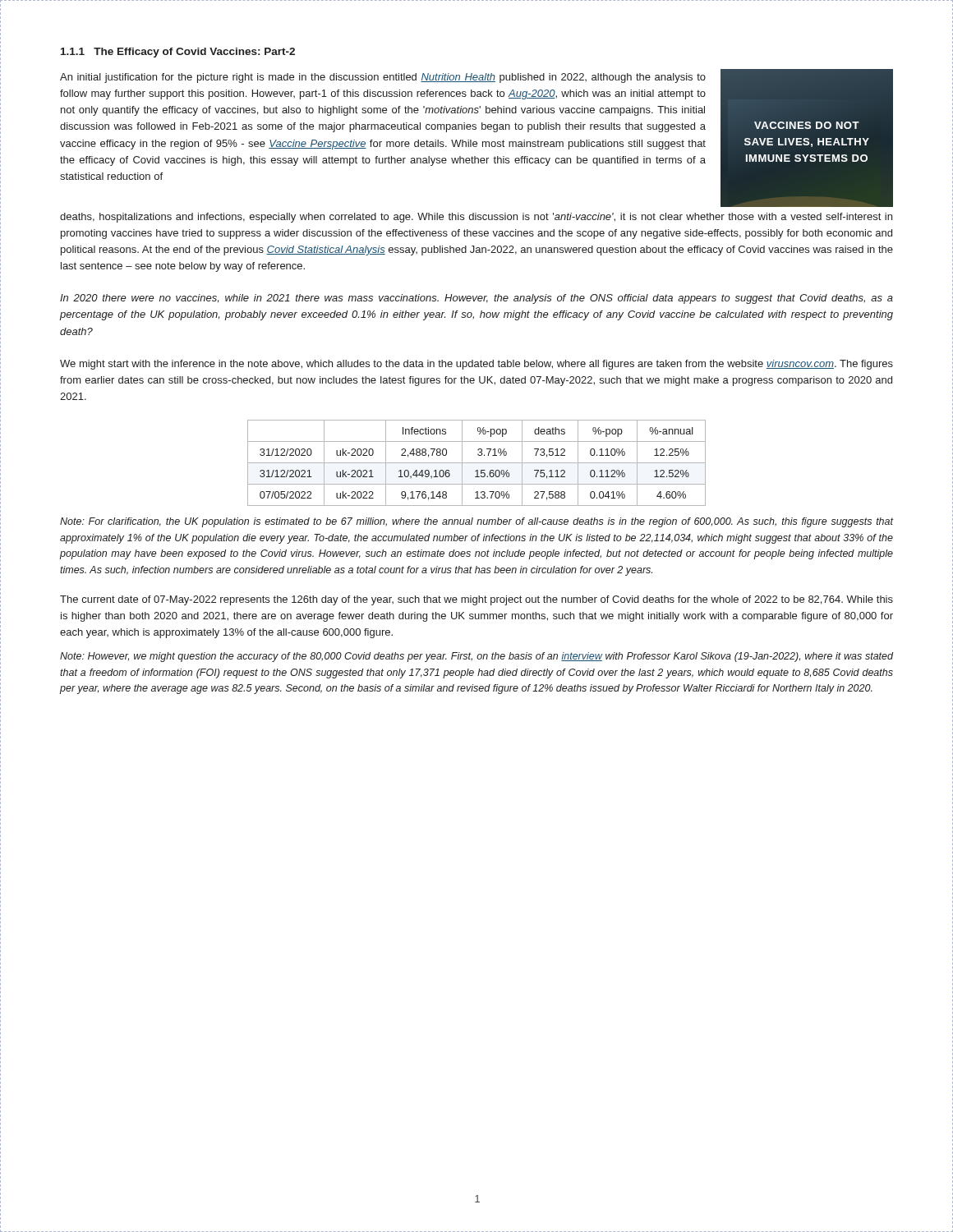953x1232 pixels.
Task: Find the block on this page that starts "deaths, hospitalizations and infections, especially when correlated to"
Action: (x=476, y=241)
